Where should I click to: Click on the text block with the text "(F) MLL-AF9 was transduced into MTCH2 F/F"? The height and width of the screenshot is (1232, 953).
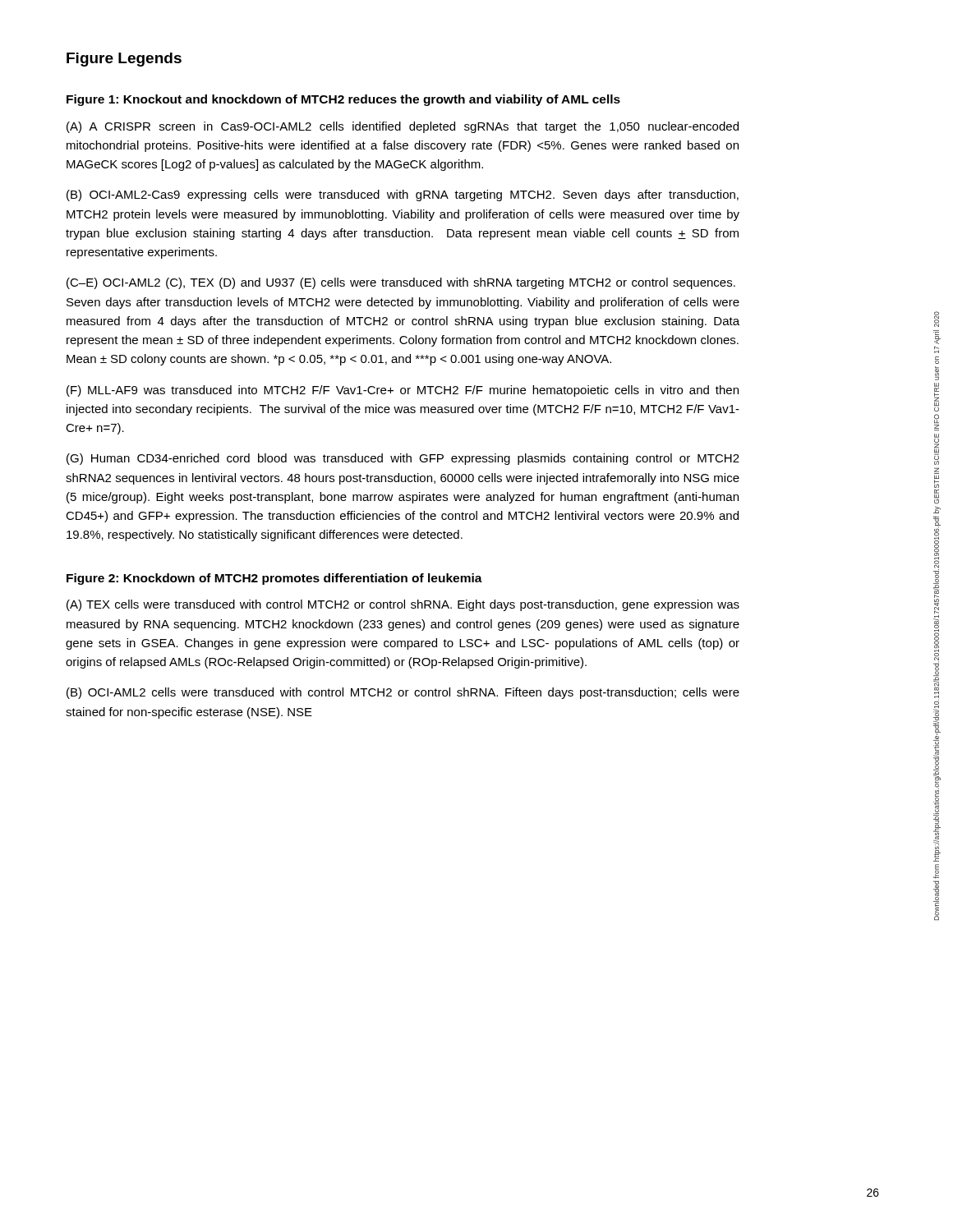click(403, 409)
